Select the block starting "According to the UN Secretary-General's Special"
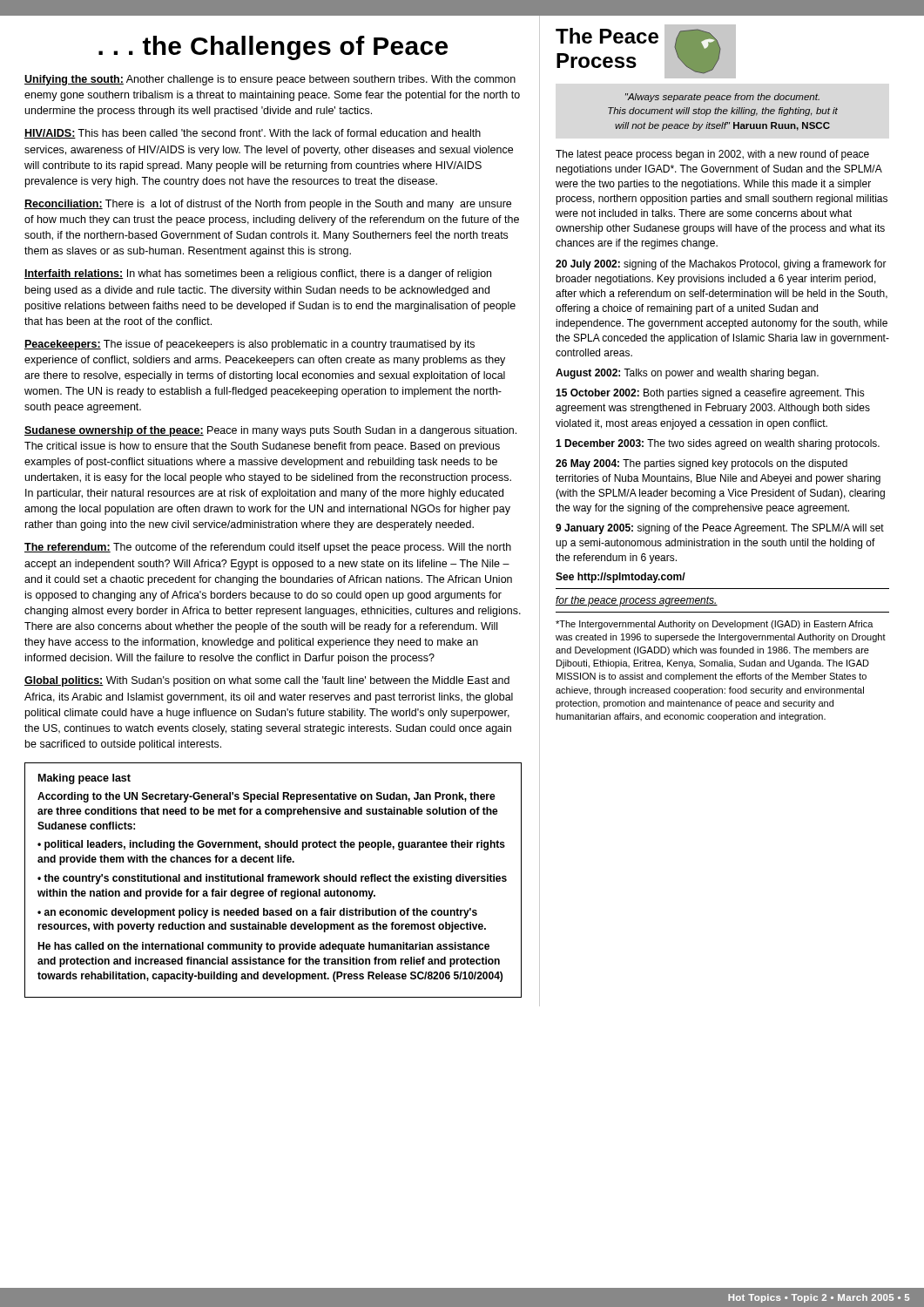This screenshot has height=1307, width=924. [268, 811]
